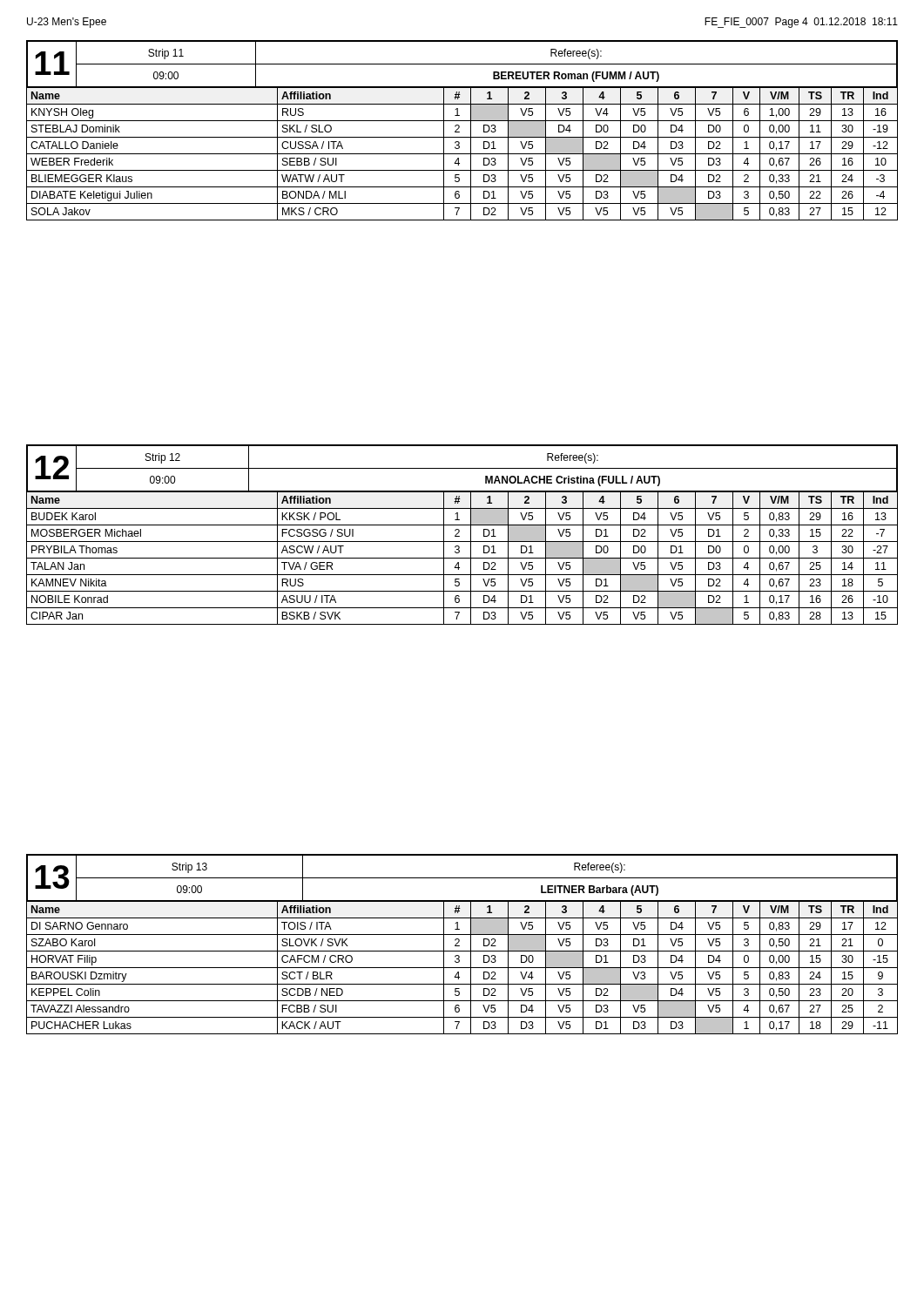Click on the table containing "MANOLACHE Cristina (FULL / AUT)"
Screen dimensions: 1307x924
point(462,535)
